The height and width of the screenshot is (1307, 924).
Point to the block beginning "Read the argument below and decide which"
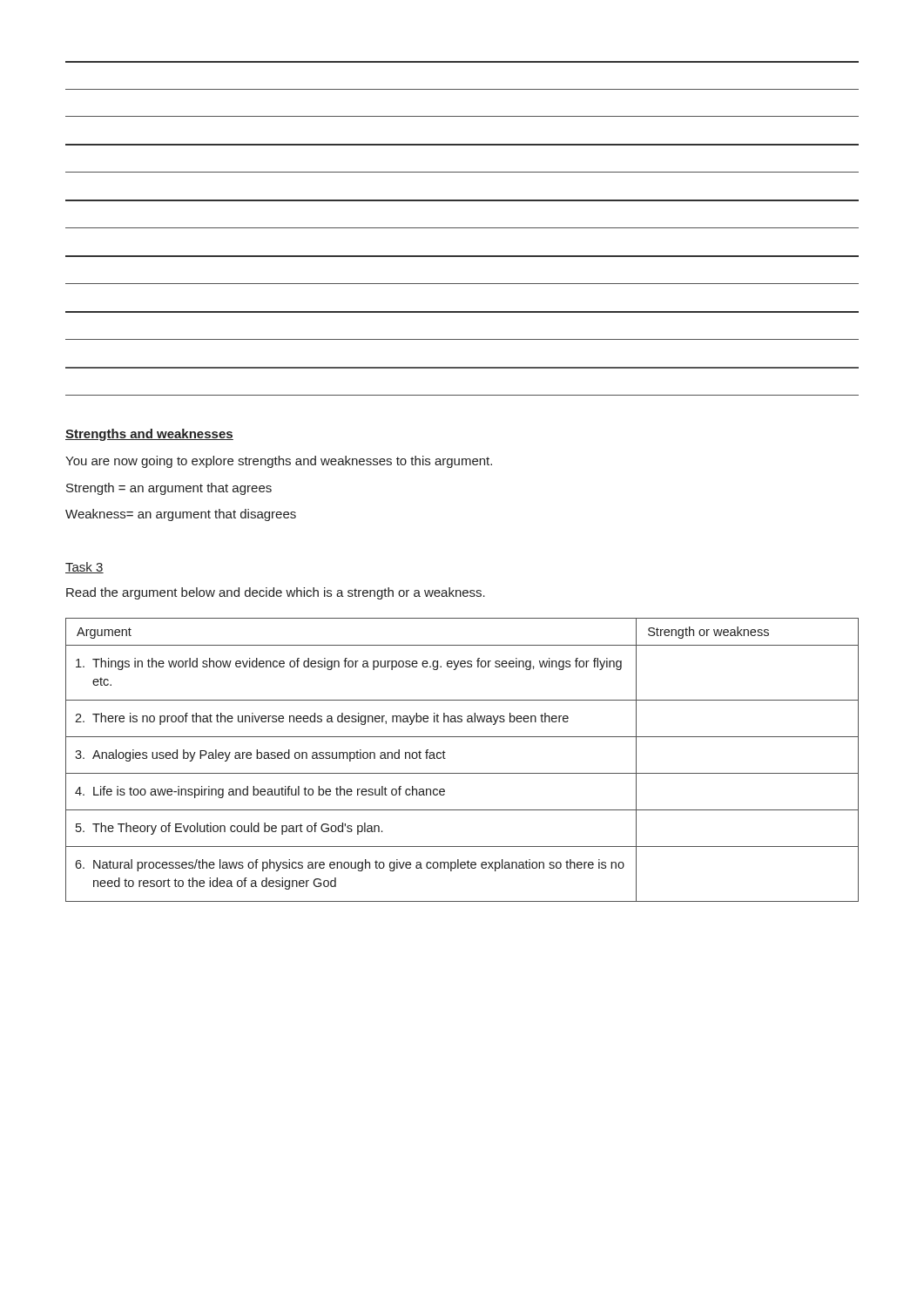(x=276, y=592)
